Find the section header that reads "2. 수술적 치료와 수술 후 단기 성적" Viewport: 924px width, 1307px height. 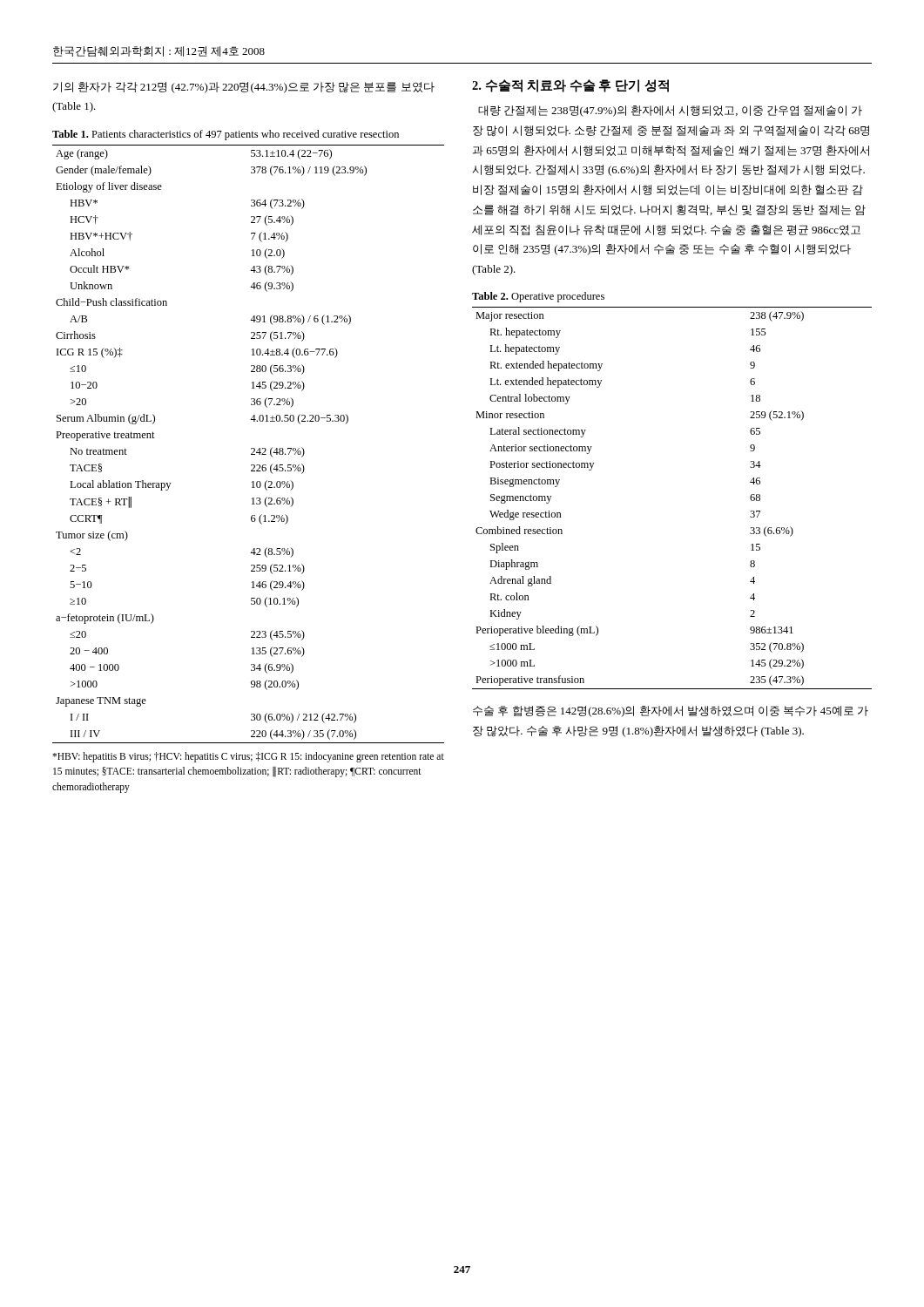pyautogui.click(x=571, y=85)
